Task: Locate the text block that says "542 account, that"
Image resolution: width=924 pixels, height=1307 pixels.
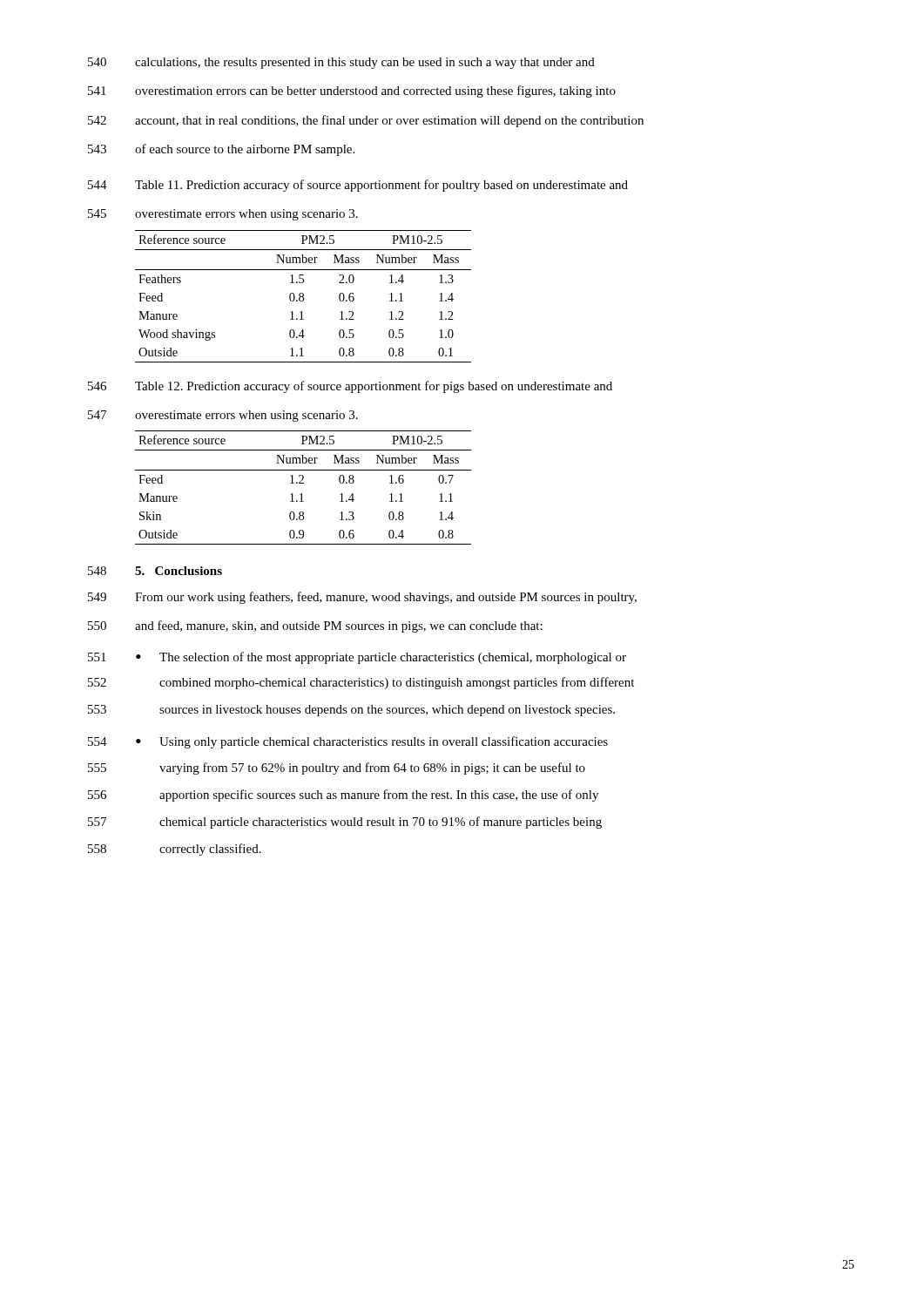Action: point(471,120)
